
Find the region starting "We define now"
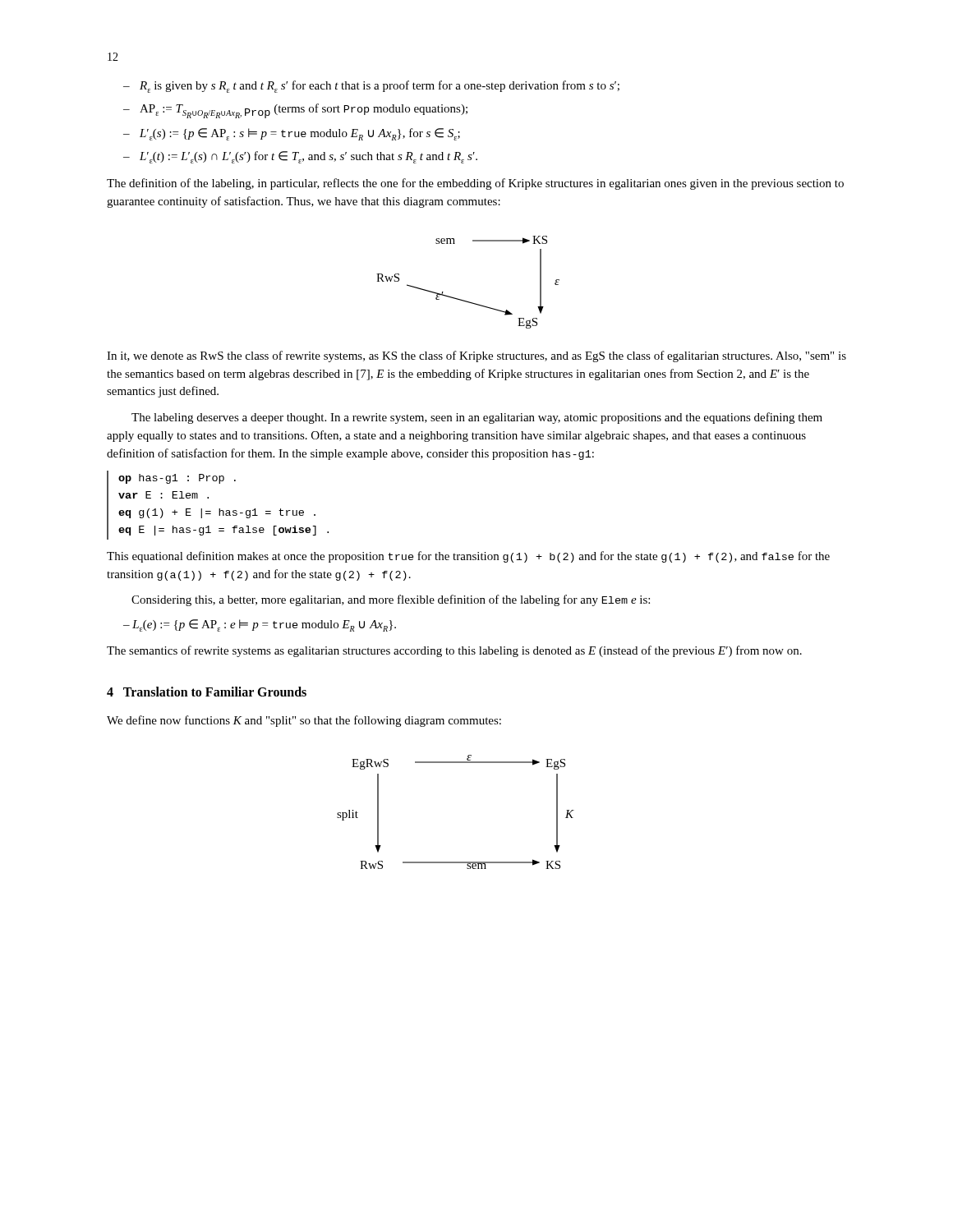[x=304, y=720]
